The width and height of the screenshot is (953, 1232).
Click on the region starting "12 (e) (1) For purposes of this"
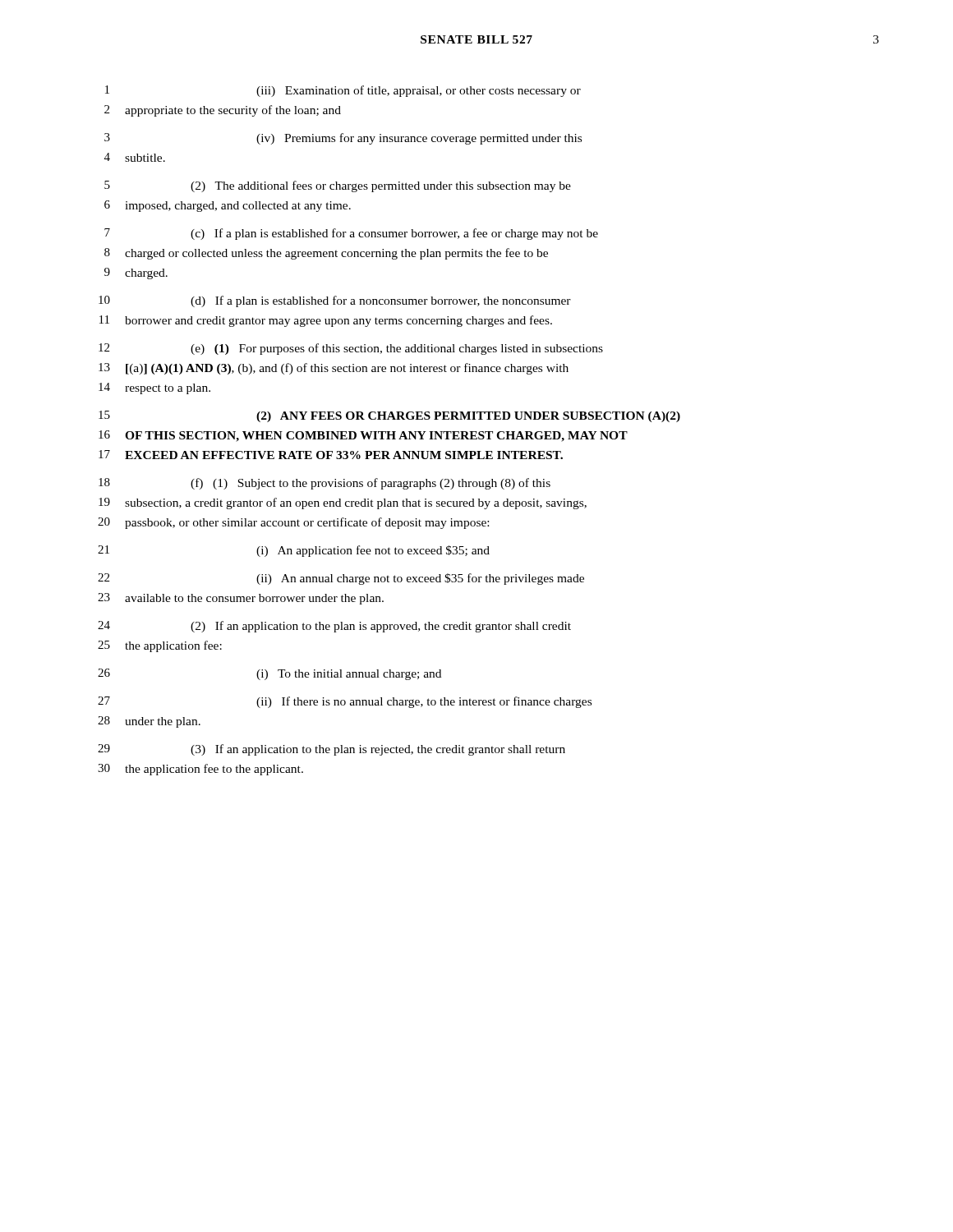(476, 368)
